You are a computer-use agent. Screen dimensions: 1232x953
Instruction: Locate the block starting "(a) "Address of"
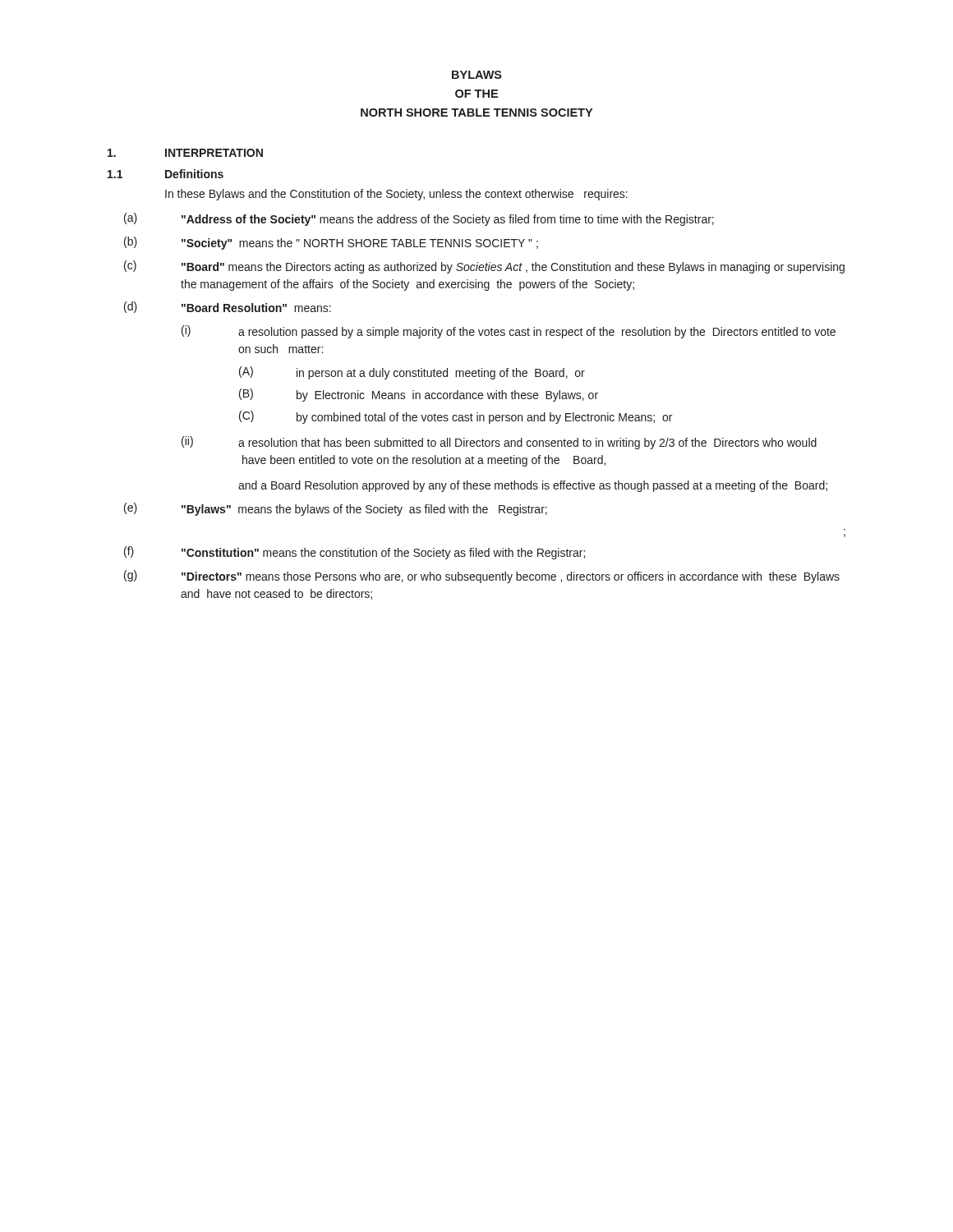476,219
